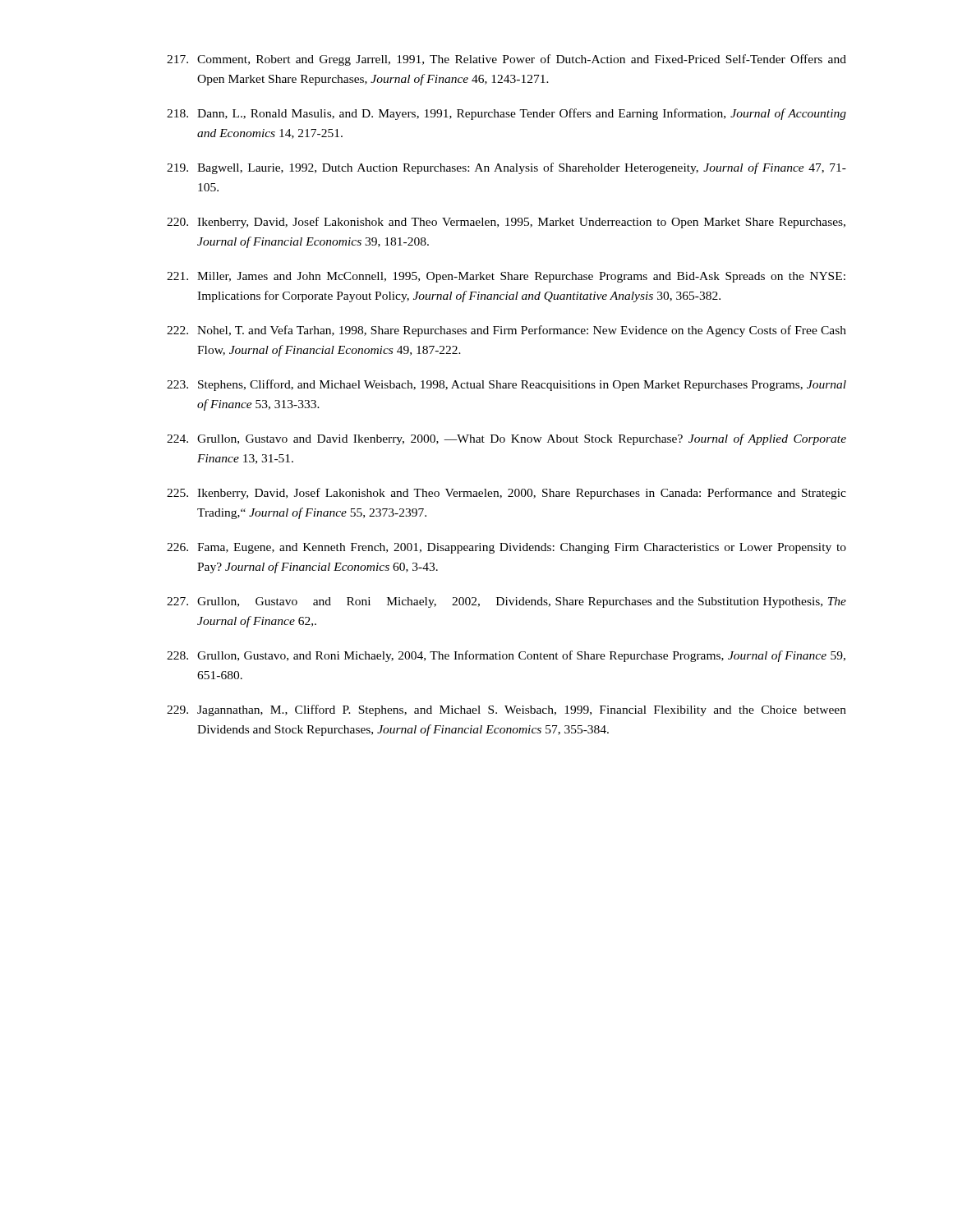Locate the region starting "220. Ikenberry, David,"

tap(496, 232)
